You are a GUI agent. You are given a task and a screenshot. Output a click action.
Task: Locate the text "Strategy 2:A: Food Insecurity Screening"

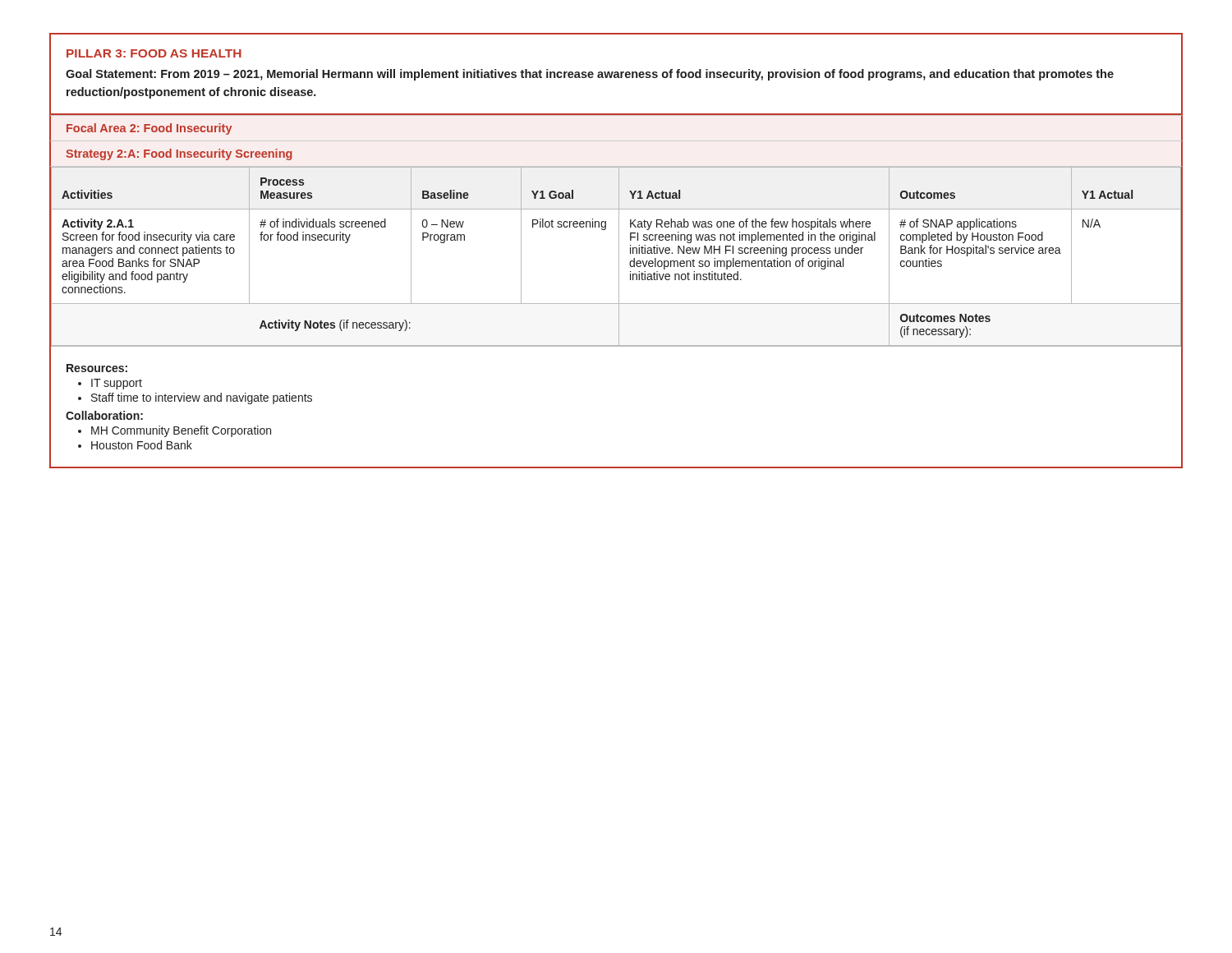coord(179,153)
